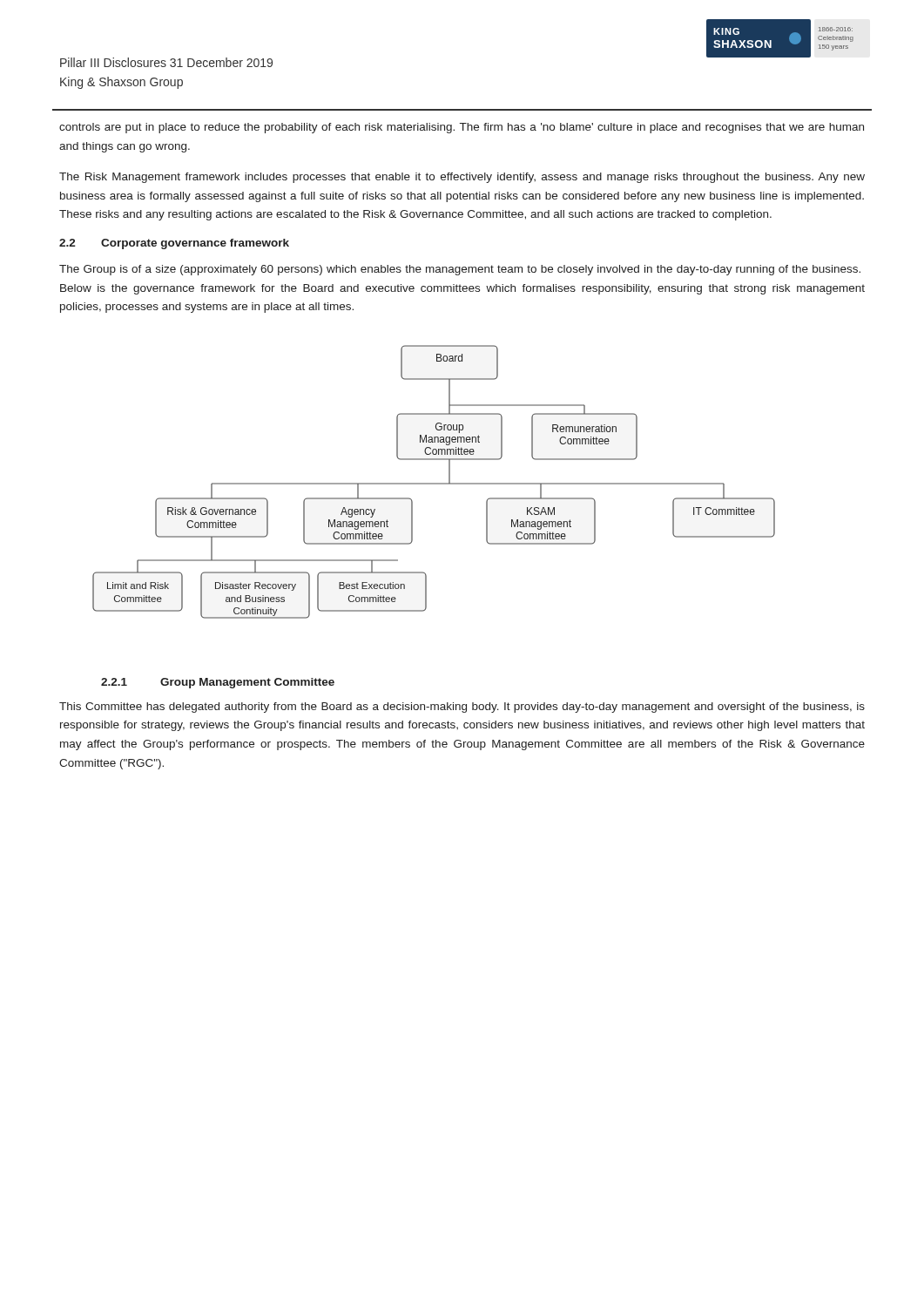The height and width of the screenshot is (1307, 924).
Task: Find the block on this page that starts "This Committee has delegated authority"
Action: point(462,734)
